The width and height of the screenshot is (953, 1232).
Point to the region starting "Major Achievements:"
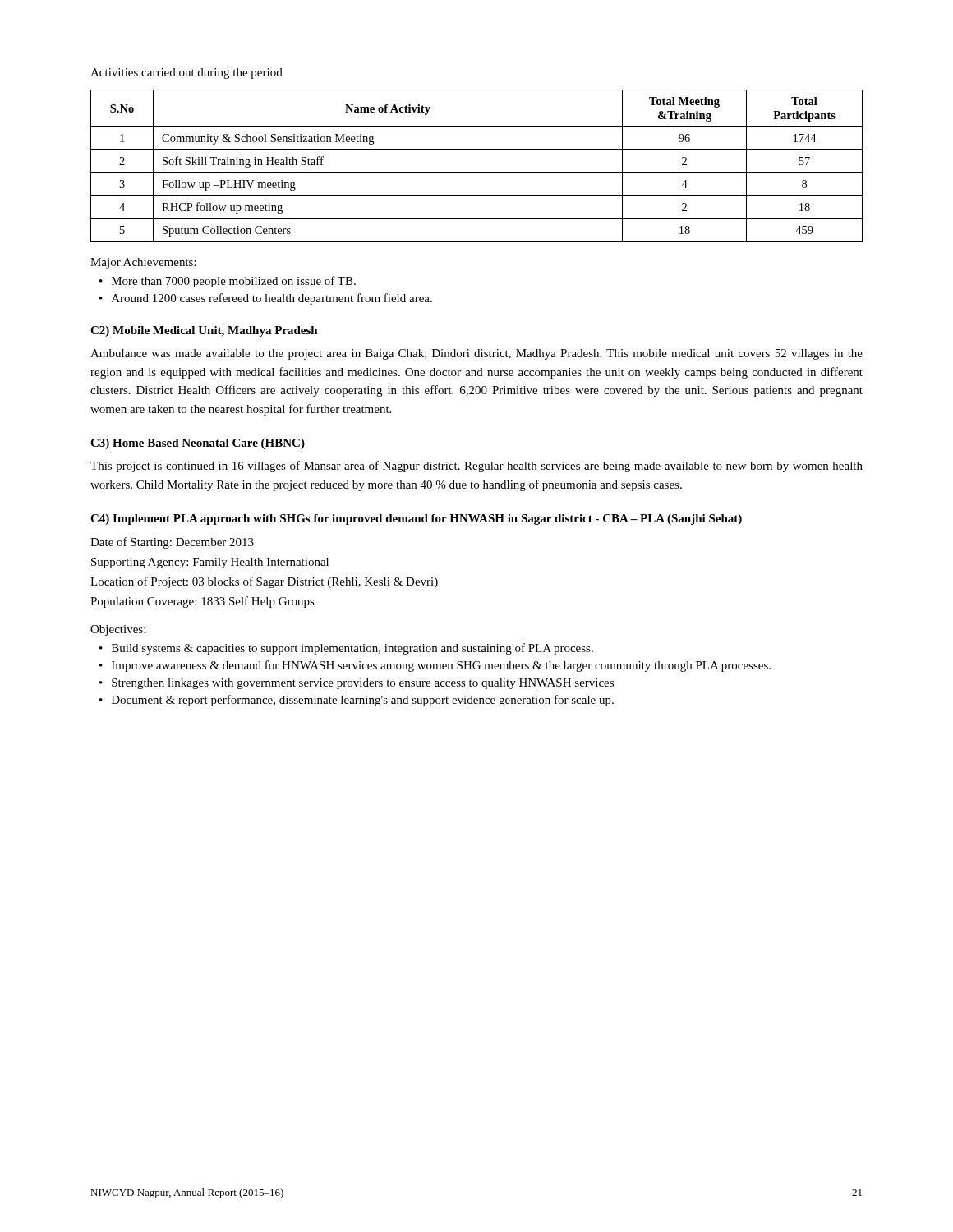144,262
